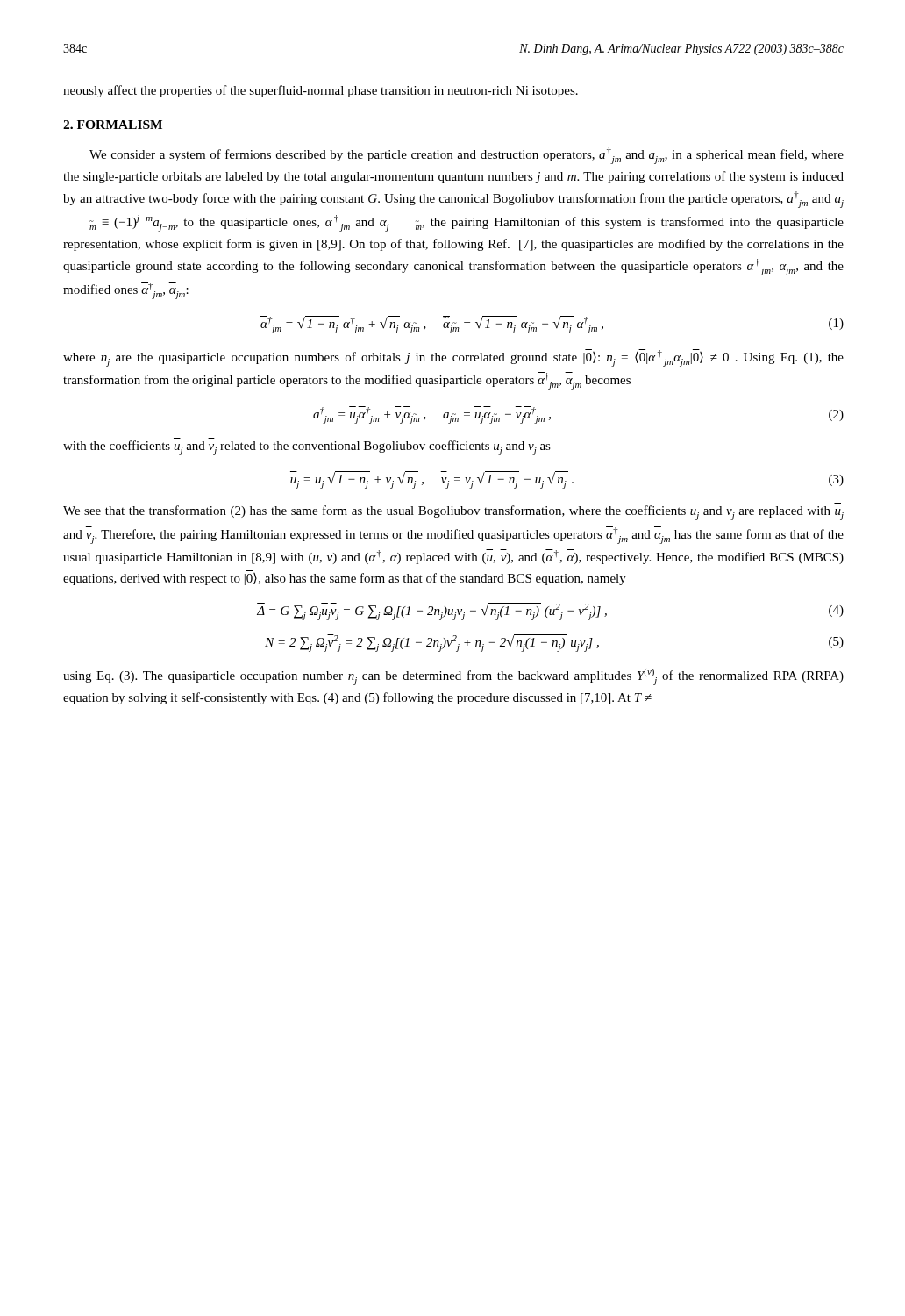Image resolution: width=905 pixels, height=1316 pixels.
Task: Point to the region starting "We consider a system of fermions described by"
Action: [453, 222]
